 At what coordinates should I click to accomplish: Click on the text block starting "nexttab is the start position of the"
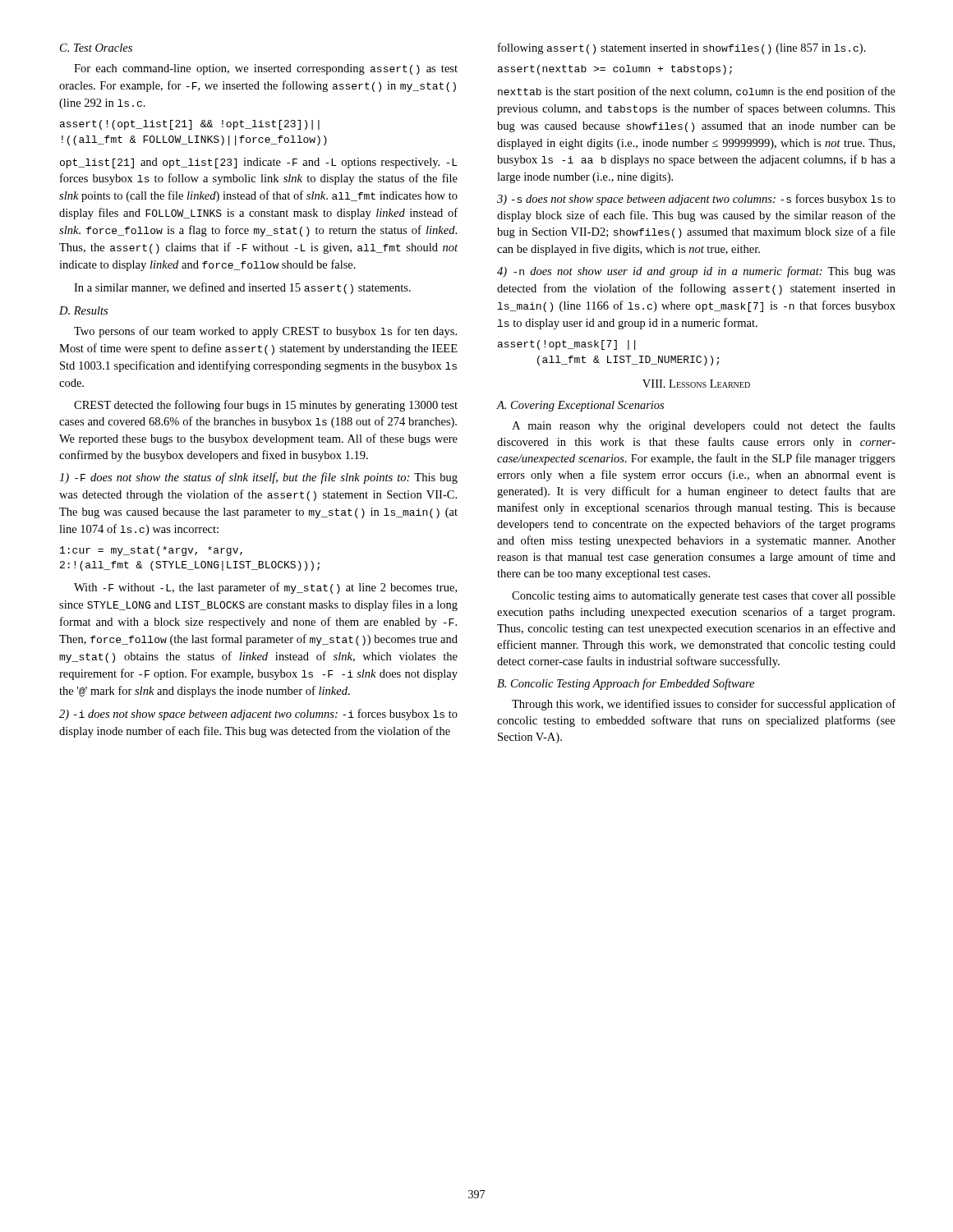(696, 207)
